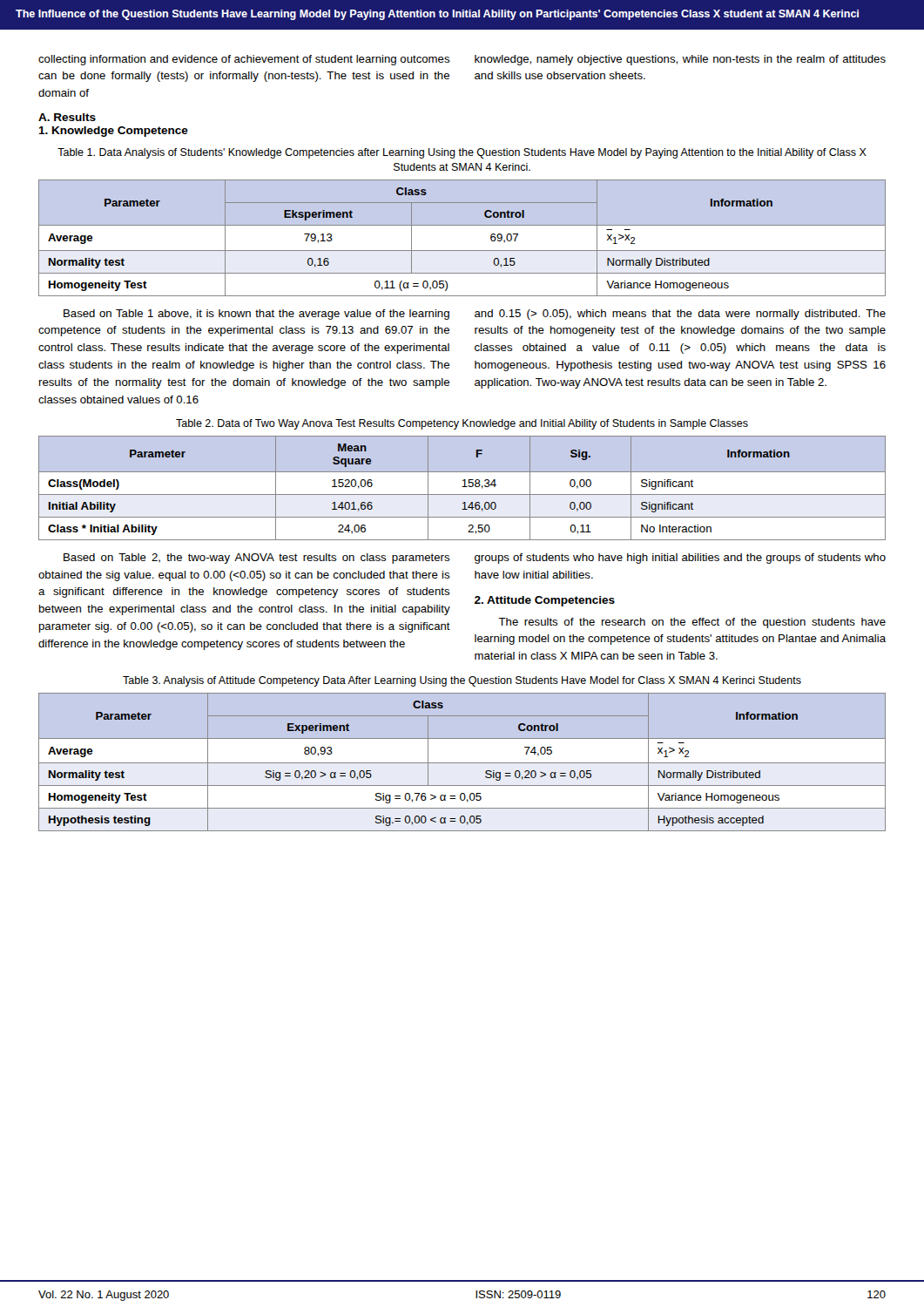Click on the text block that says "collecting information and evidence"
The image size is (924, 1307).
coord(244,76)
